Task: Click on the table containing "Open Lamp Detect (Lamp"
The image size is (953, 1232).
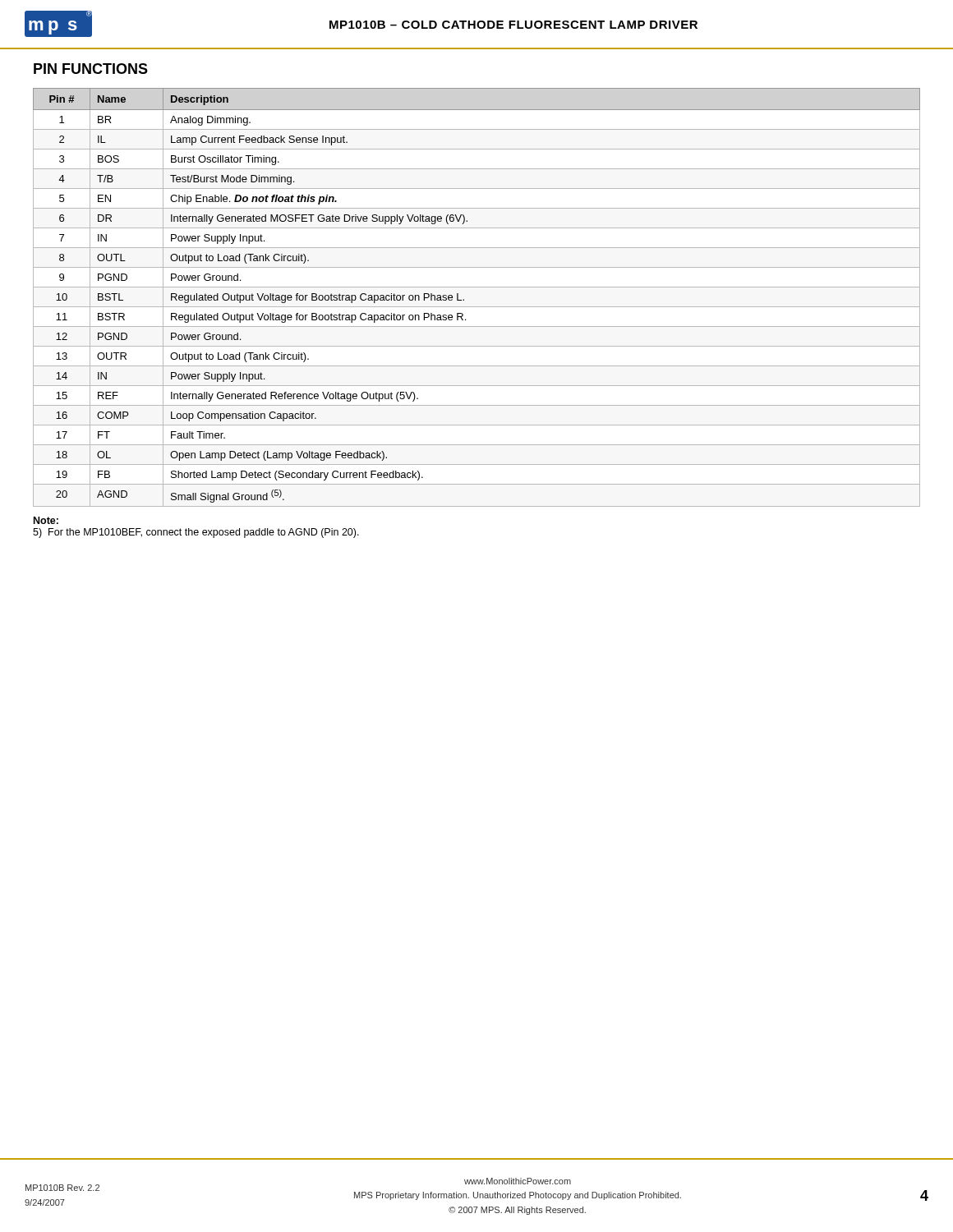Action: pos(476,297)
